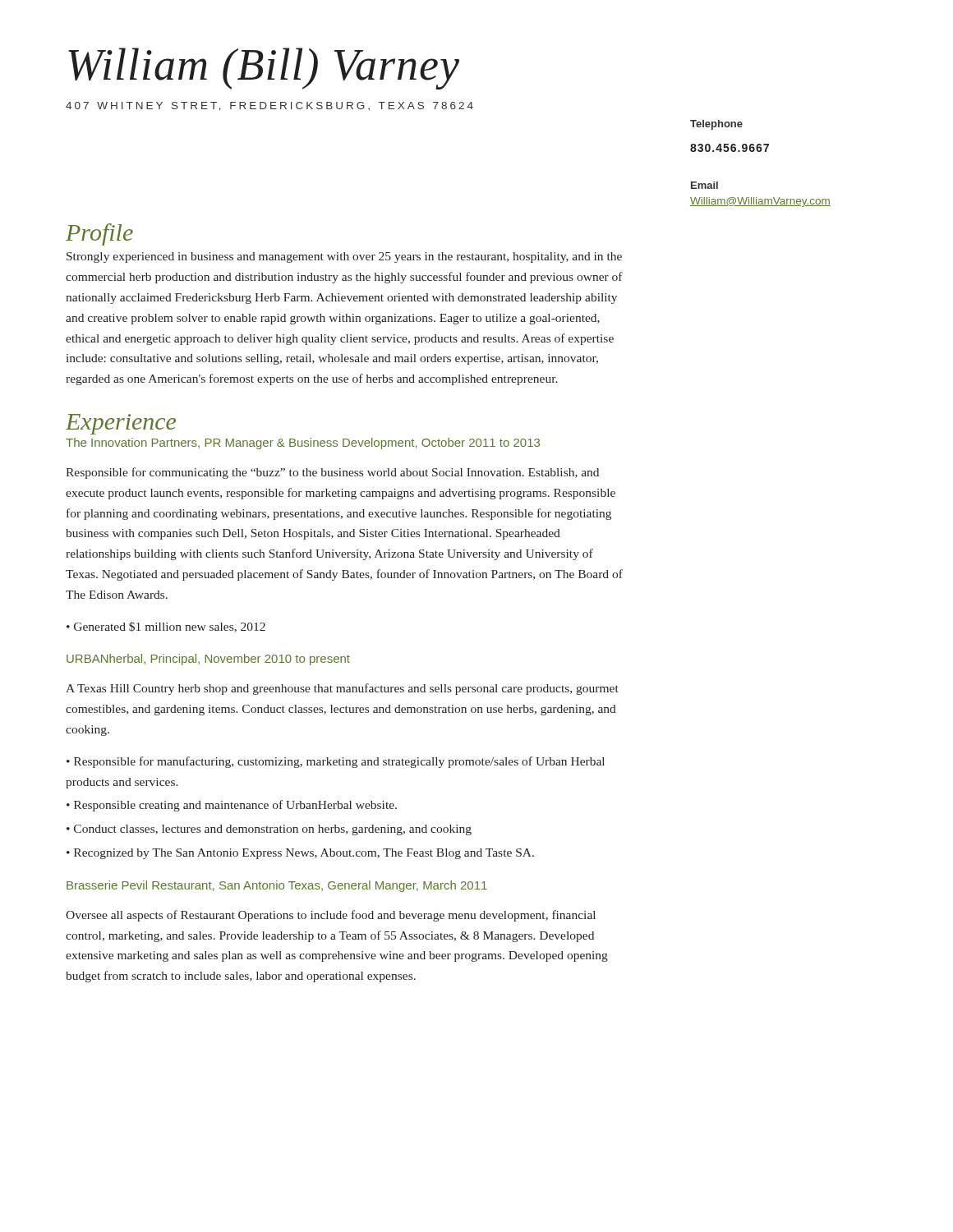This screenshot has width=953, height=1232.
Task: Find the block starting "URBANherbal, Principal, November 2010 to present"
Action: pyautogui.click(x=345, y=659)
